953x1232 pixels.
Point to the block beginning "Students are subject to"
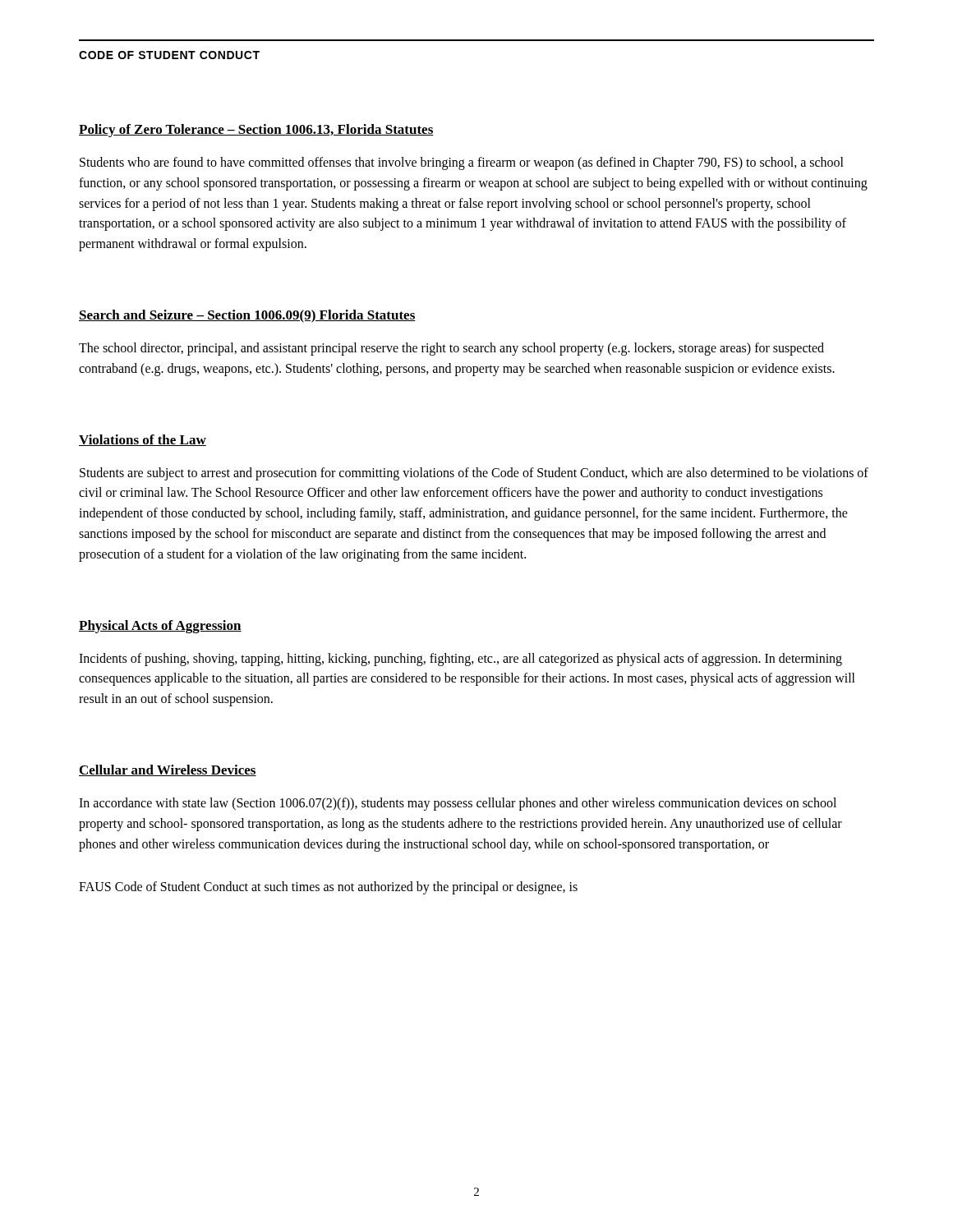(x=473, y=513)
